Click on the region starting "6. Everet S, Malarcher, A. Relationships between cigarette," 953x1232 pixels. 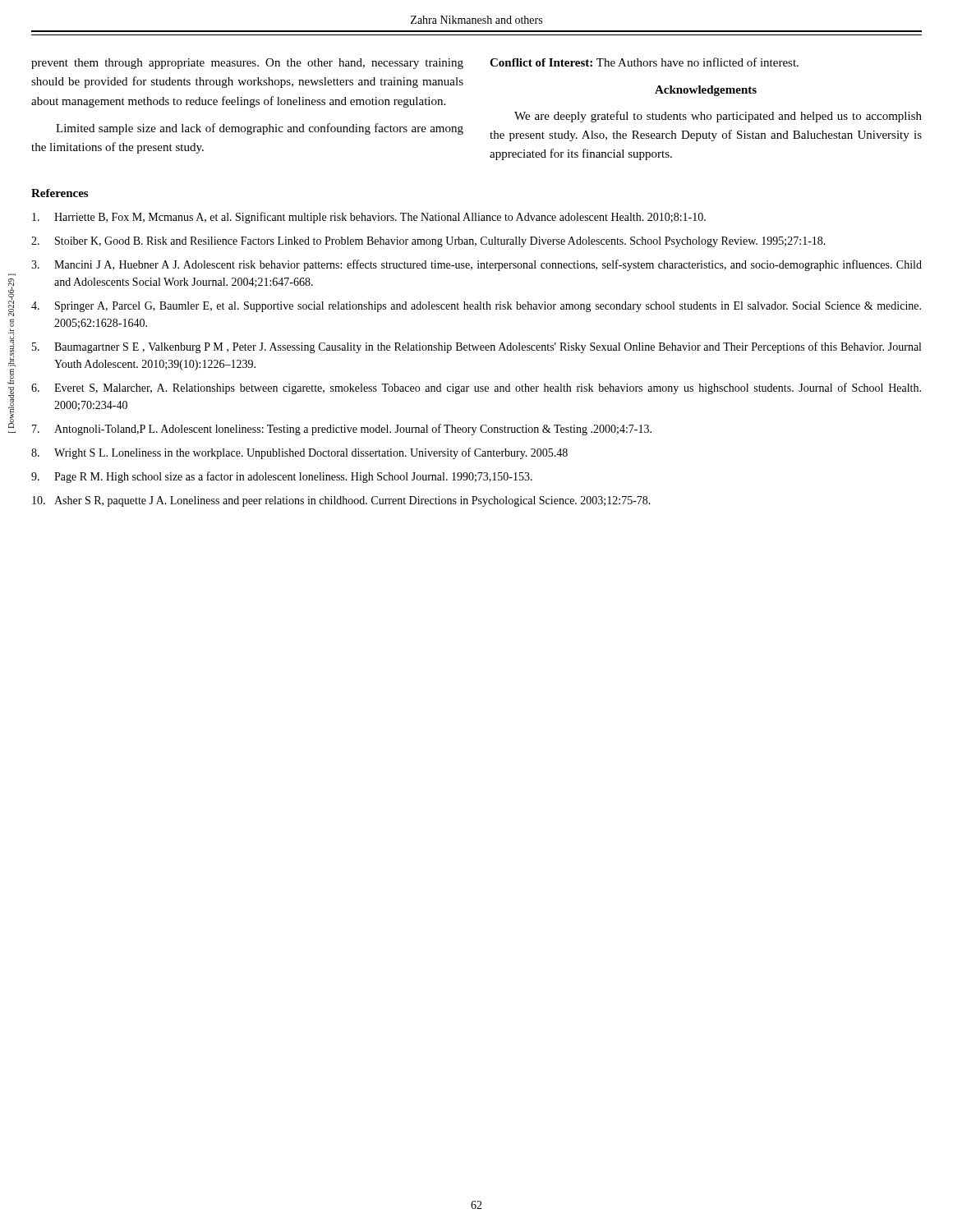tap(476, 397)
